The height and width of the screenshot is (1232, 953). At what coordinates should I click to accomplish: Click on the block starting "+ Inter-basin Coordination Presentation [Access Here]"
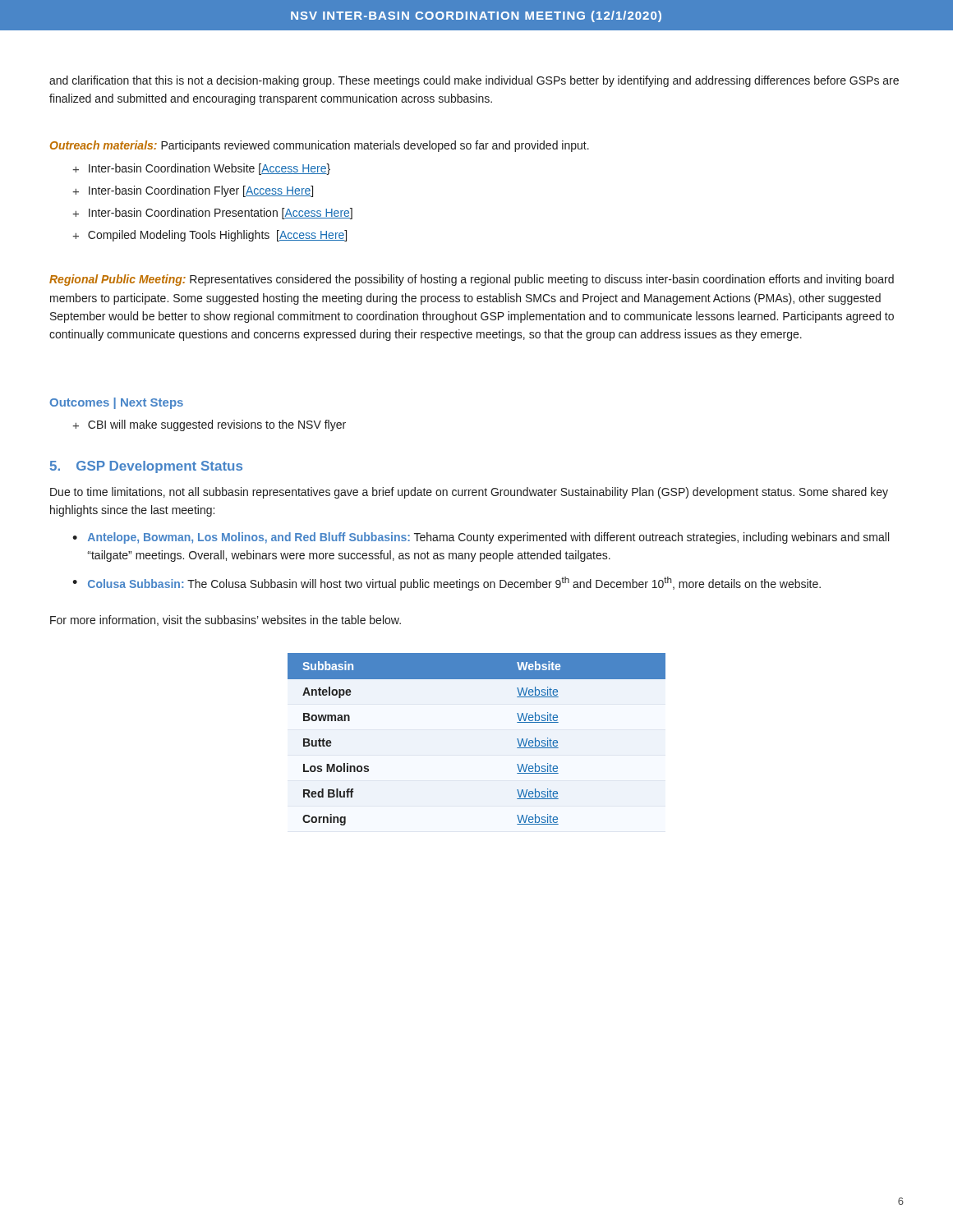[x=213, y=214]
